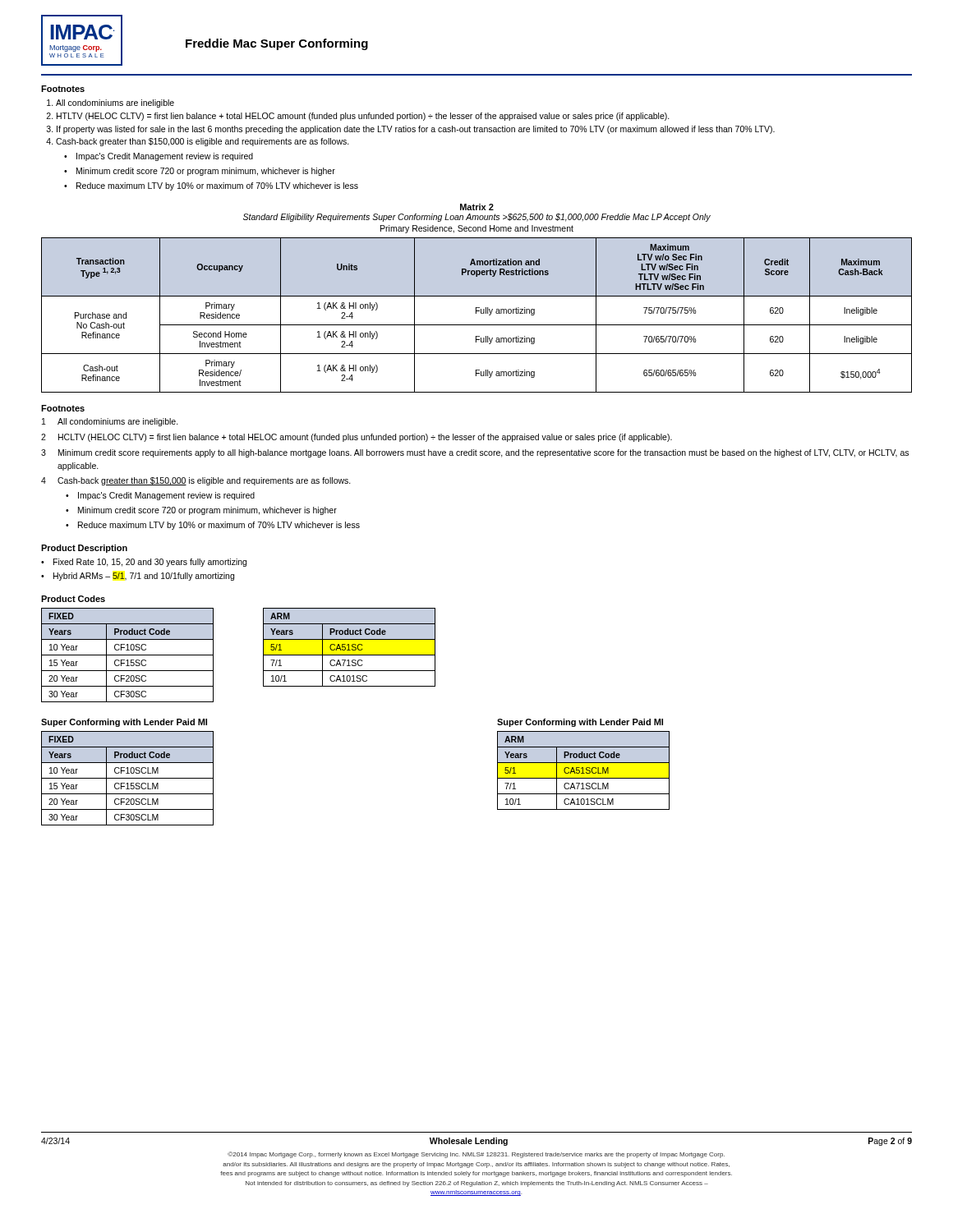Locate the section header containing "Product Codes"
The height and width of the screenshot is (1232, 953).
click(73, 599)
